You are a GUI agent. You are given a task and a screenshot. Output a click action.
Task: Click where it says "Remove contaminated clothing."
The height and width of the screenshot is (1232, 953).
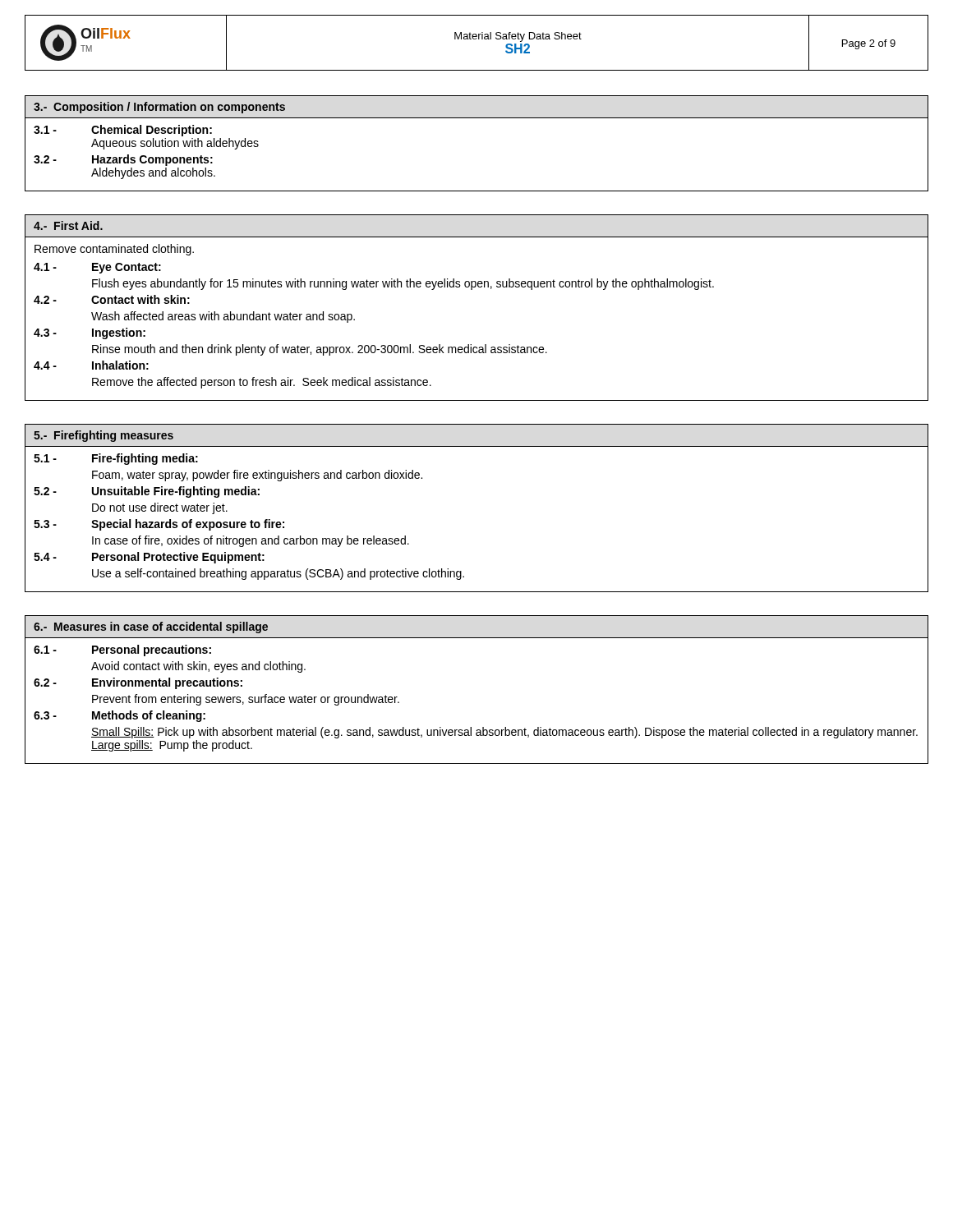click(x=114, y=249)
